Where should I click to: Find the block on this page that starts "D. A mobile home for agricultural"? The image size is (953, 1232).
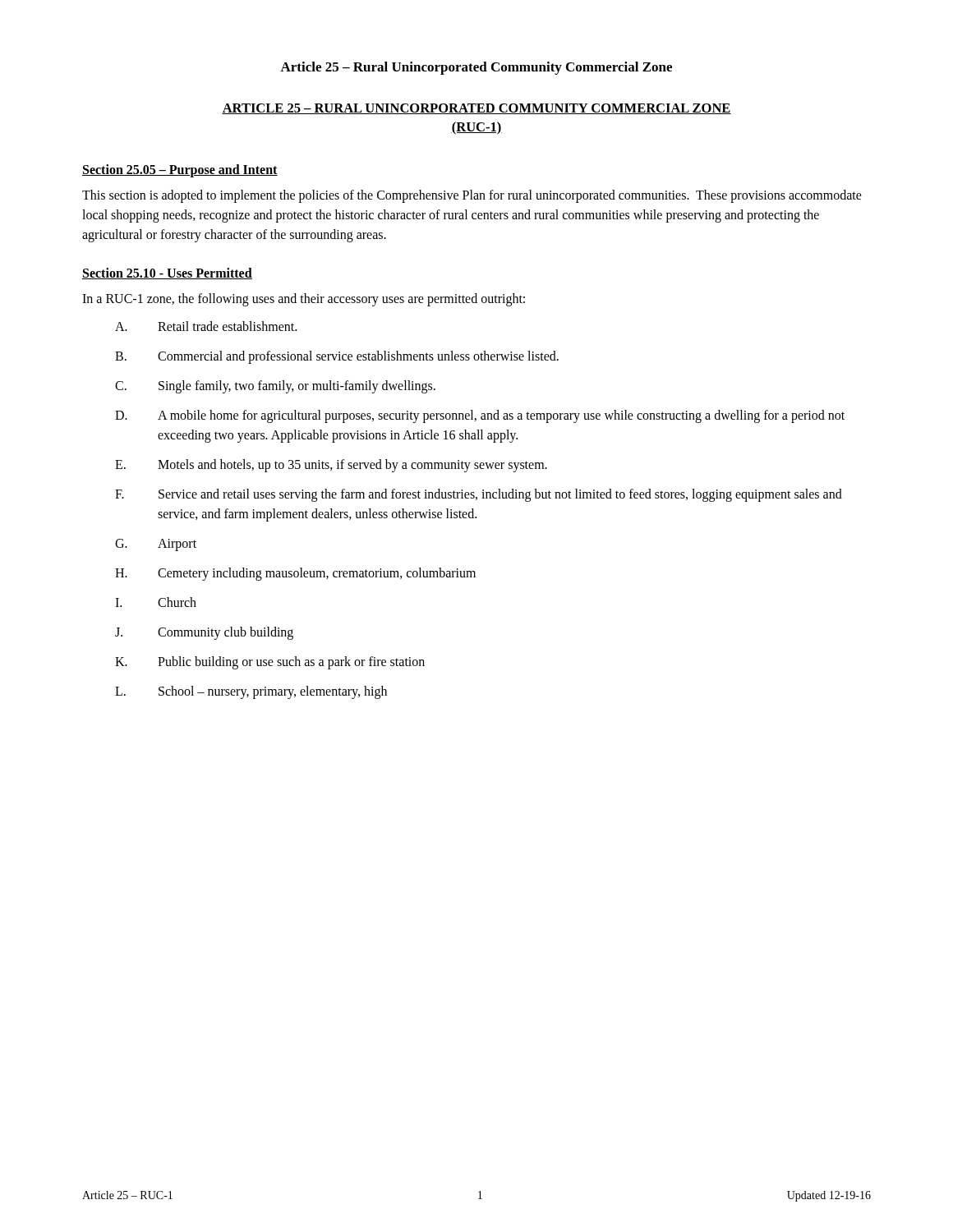[x=476, y=426]
